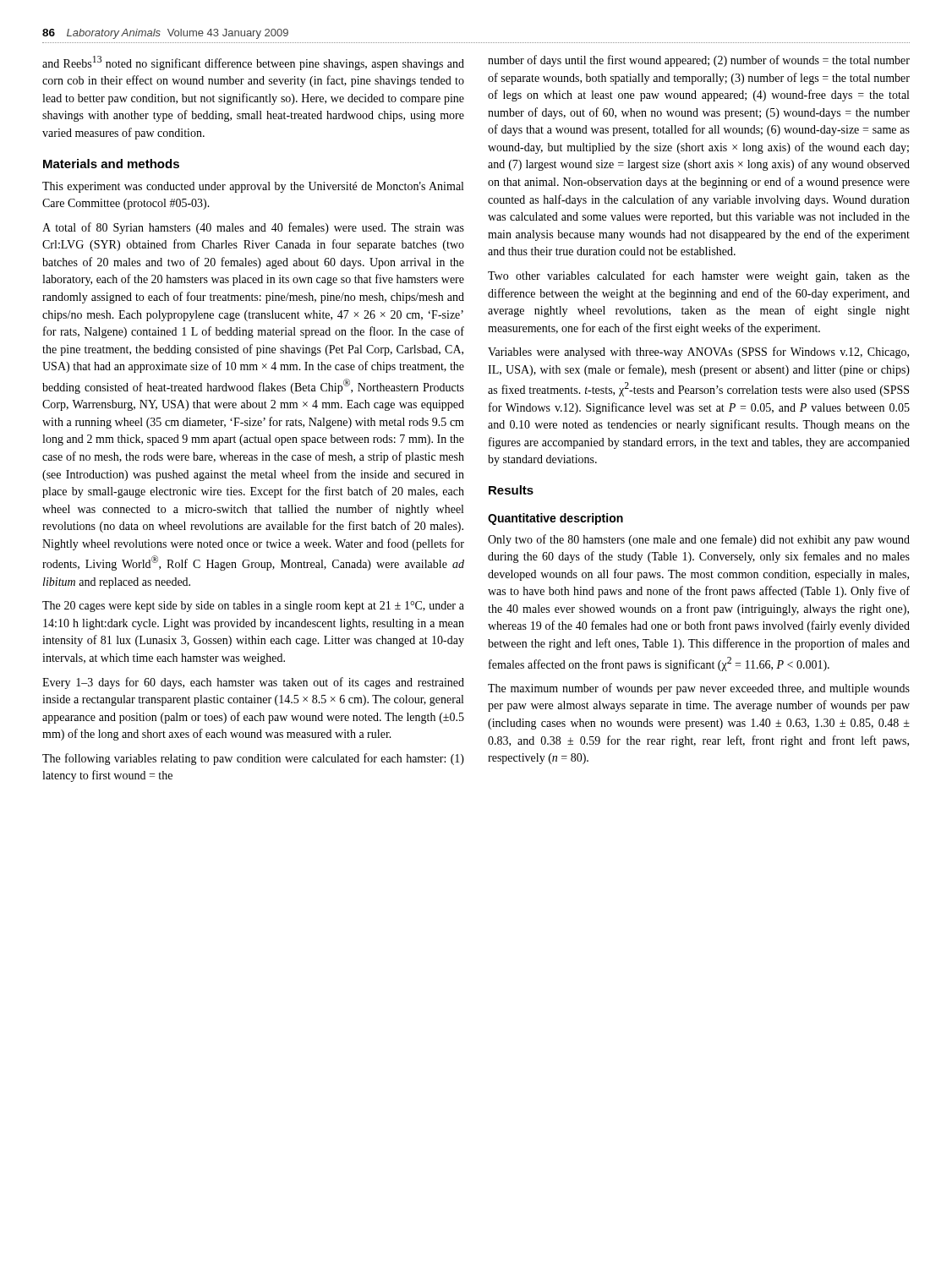
Task: Click on the passage starting "and Reebs13 noted no significant difference"
Action: point(253,97)
